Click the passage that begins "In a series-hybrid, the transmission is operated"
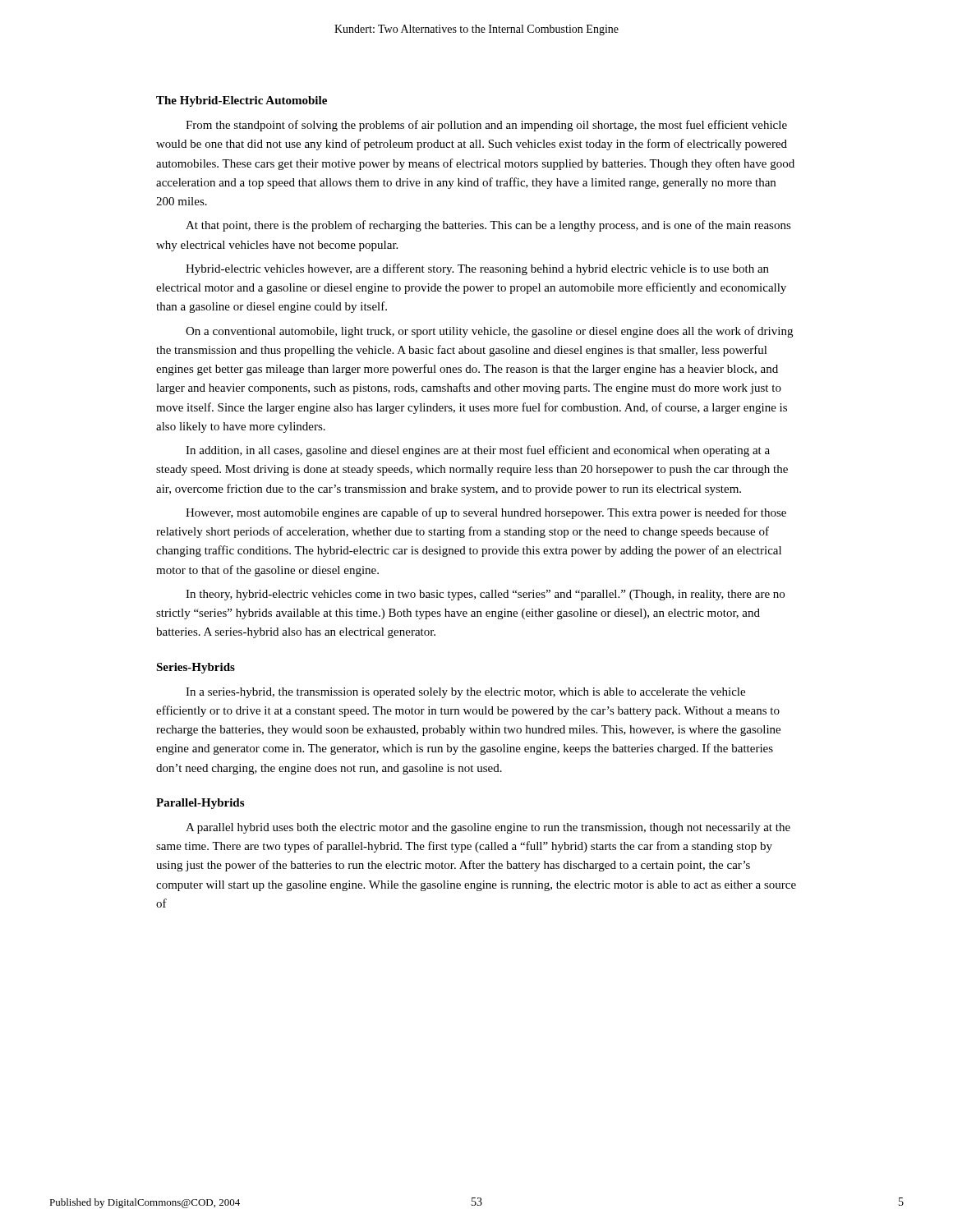953x1232 pixels. [x=469, y=729]
